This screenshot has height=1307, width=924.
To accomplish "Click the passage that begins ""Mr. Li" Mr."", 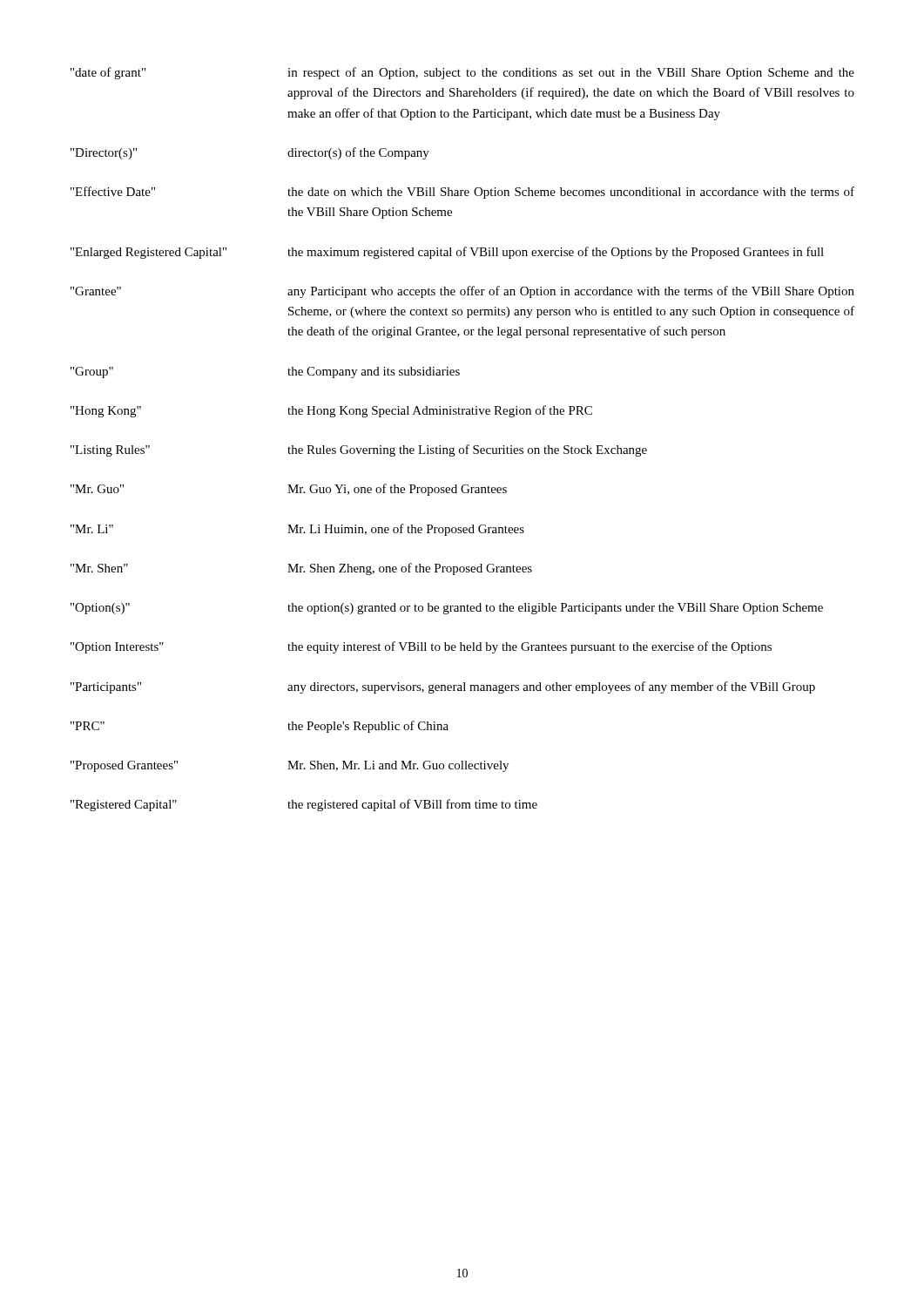I will click(x=462, y=529).
